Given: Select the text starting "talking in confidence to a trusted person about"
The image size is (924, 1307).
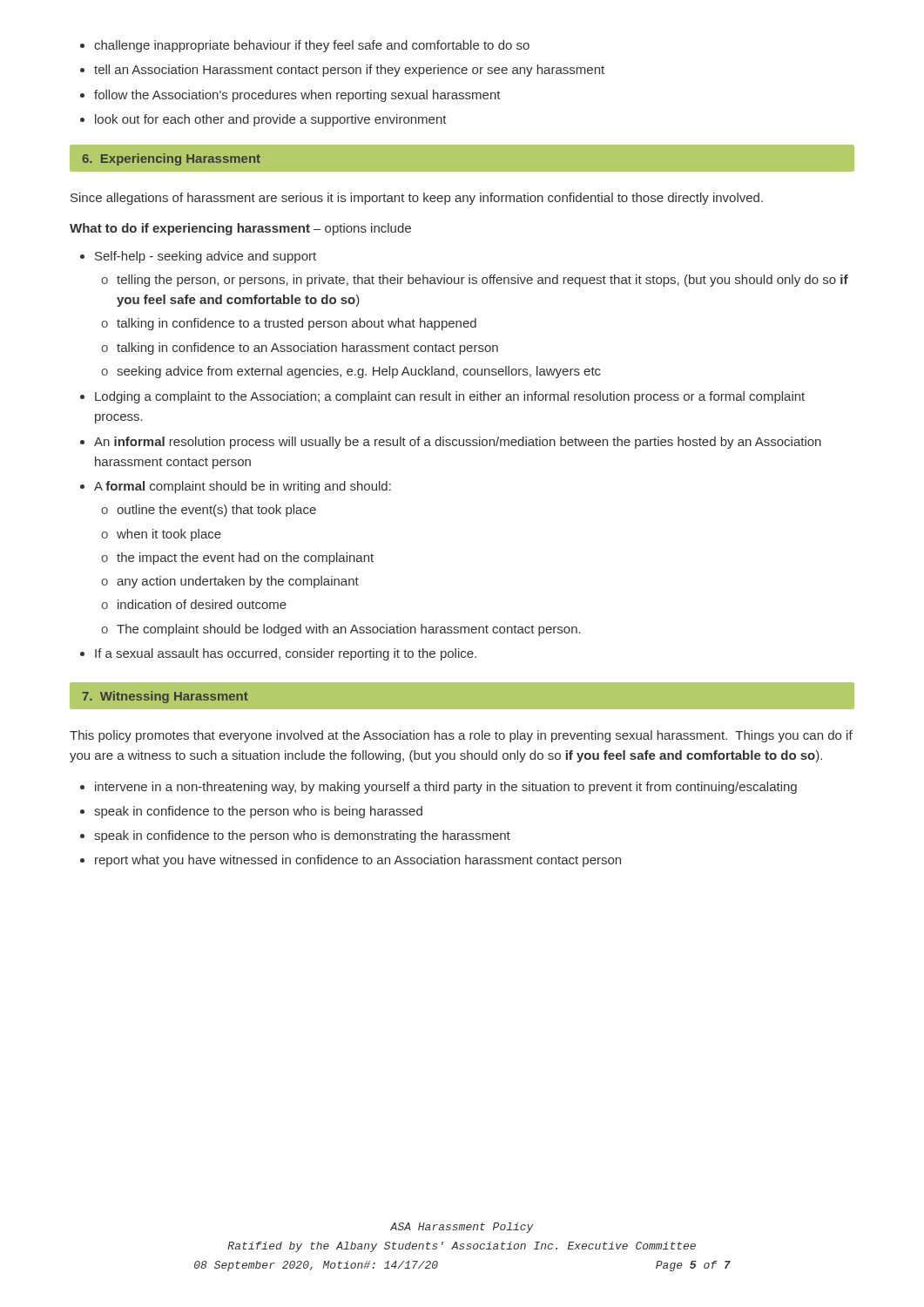Looking at the screenshot, I should pyautogui.click(x=297, y=323).
